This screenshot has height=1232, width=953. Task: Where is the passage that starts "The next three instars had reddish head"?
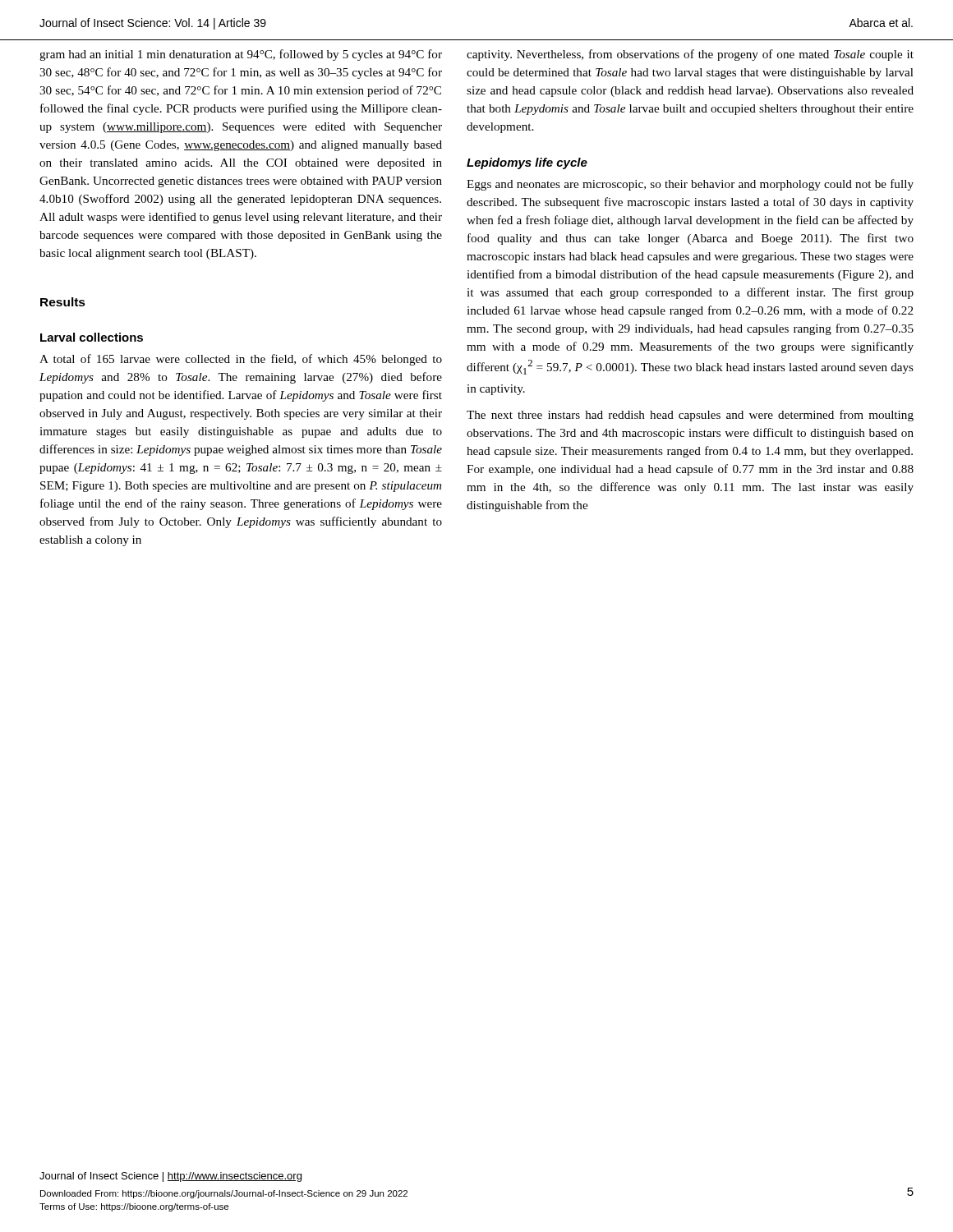690,460
